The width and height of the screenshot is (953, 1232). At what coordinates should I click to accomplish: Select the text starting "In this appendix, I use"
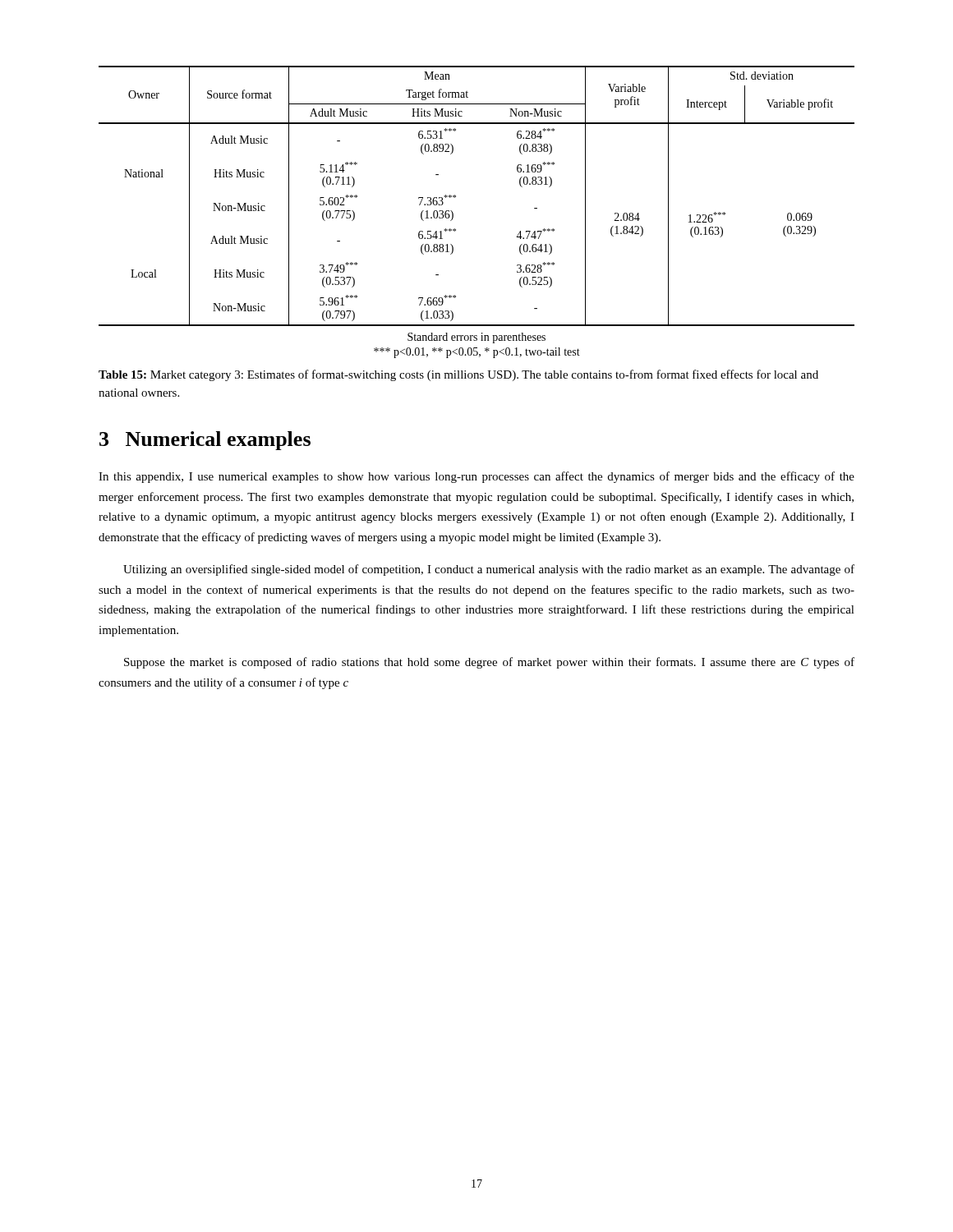[x=476, y=507]
